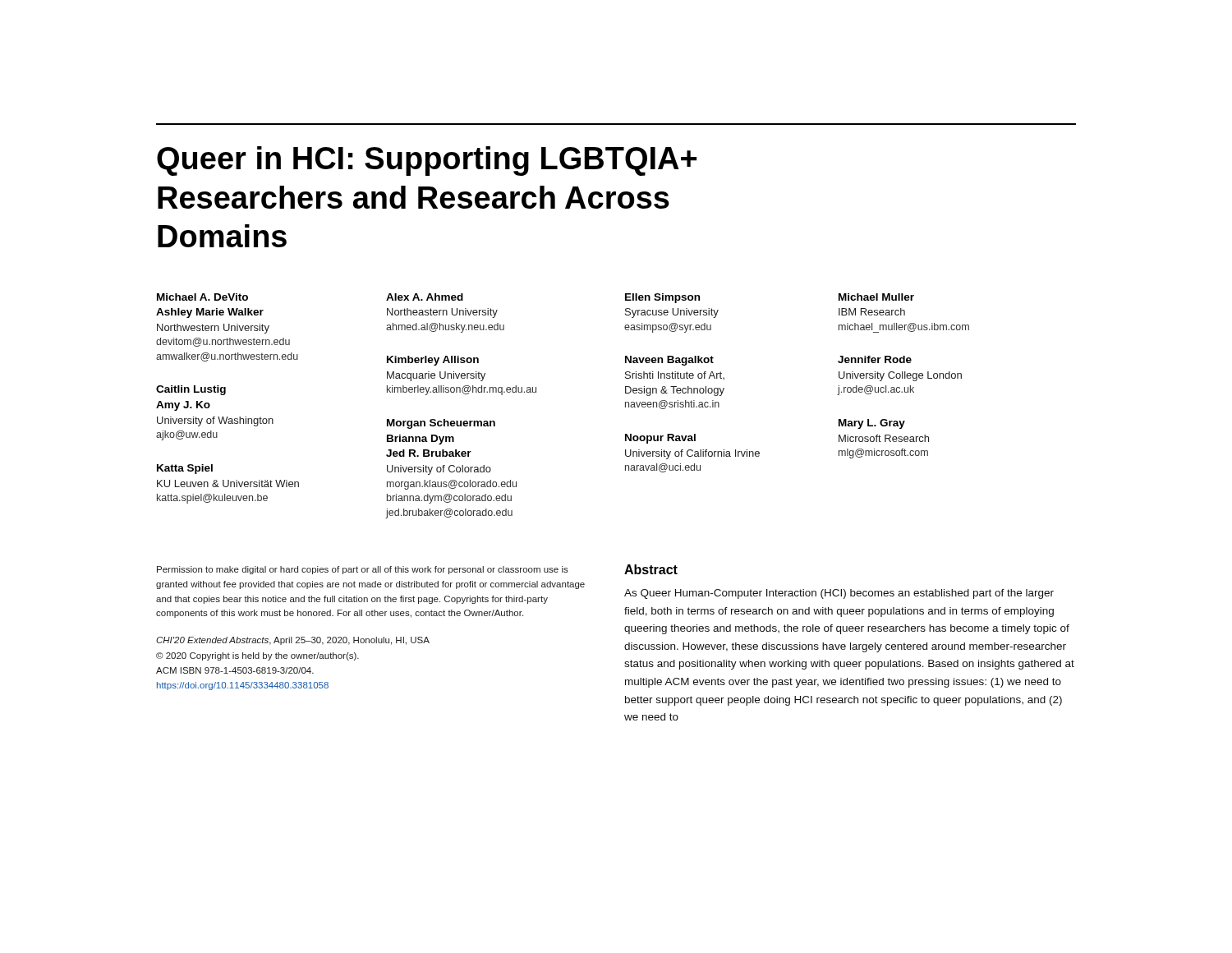Where is the title that starts "Queer in HCI: Supporting LGBTQIA+Researchers"?
The width and height of the screenshot is (1232, 953).
[x=616, y=198]
